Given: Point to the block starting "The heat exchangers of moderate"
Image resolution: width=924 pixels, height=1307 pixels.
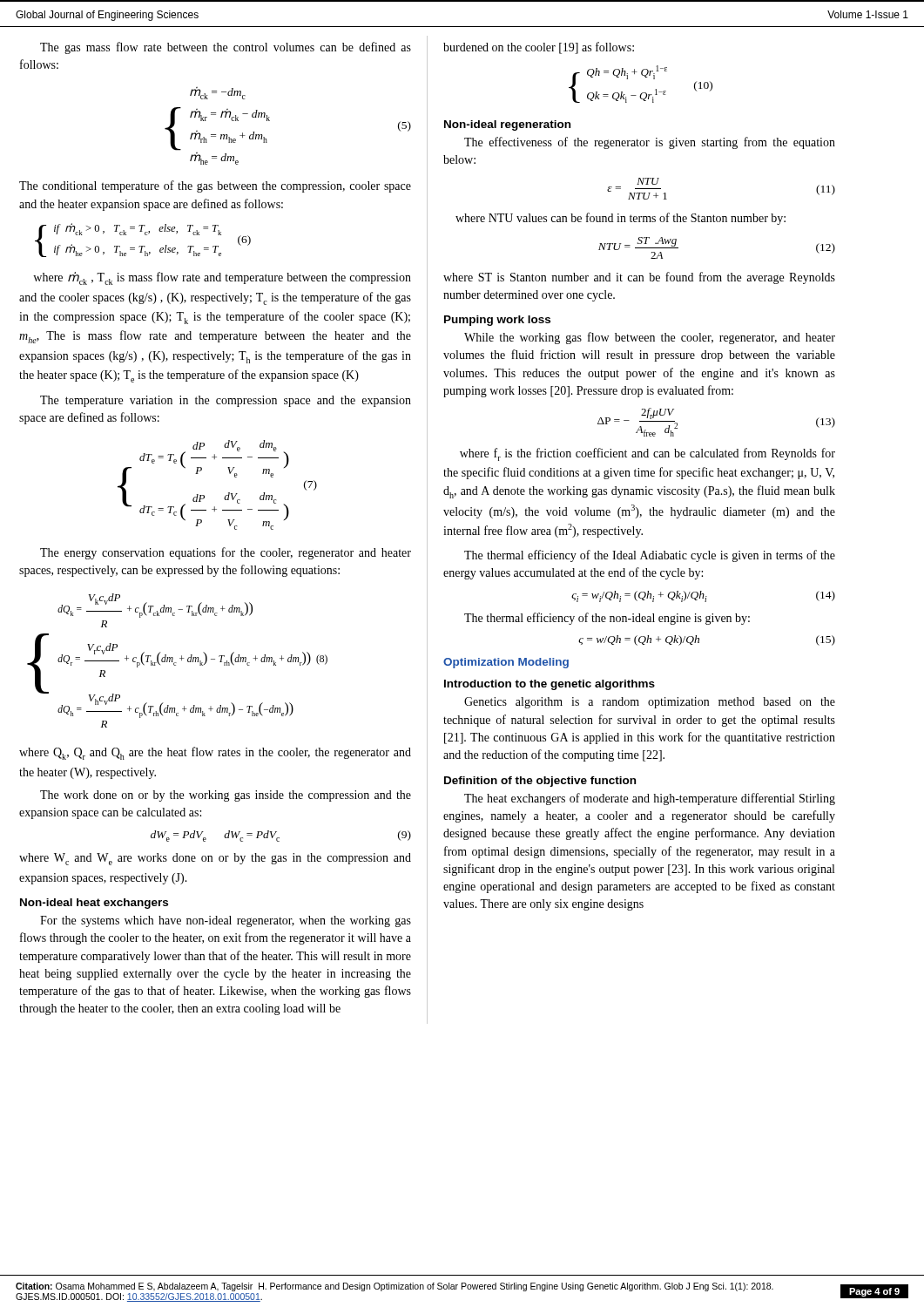Looking at the screenshot, I should (x=639, y=852).
